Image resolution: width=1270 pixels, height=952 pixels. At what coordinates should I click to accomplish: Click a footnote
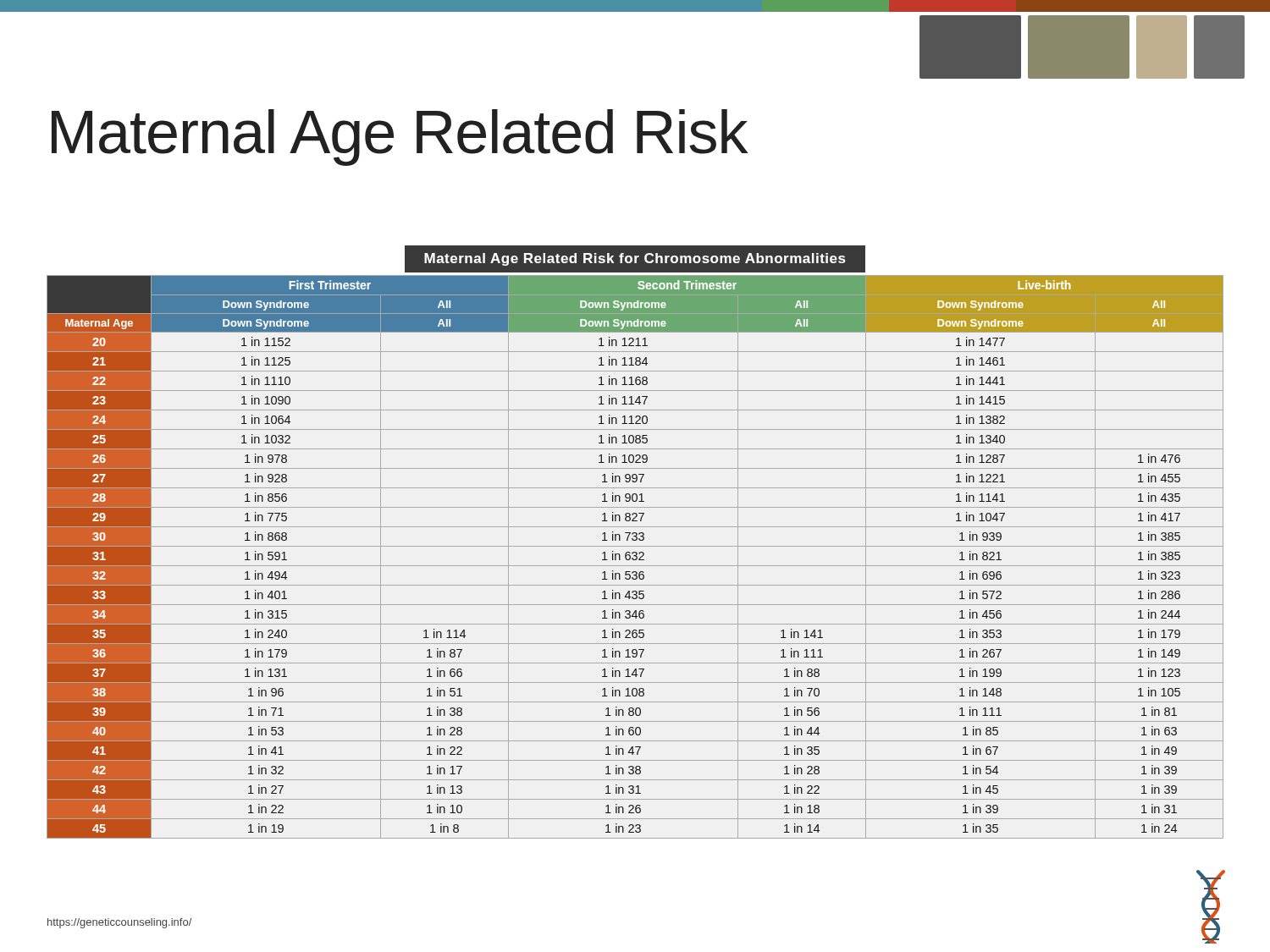click(119, 922)
